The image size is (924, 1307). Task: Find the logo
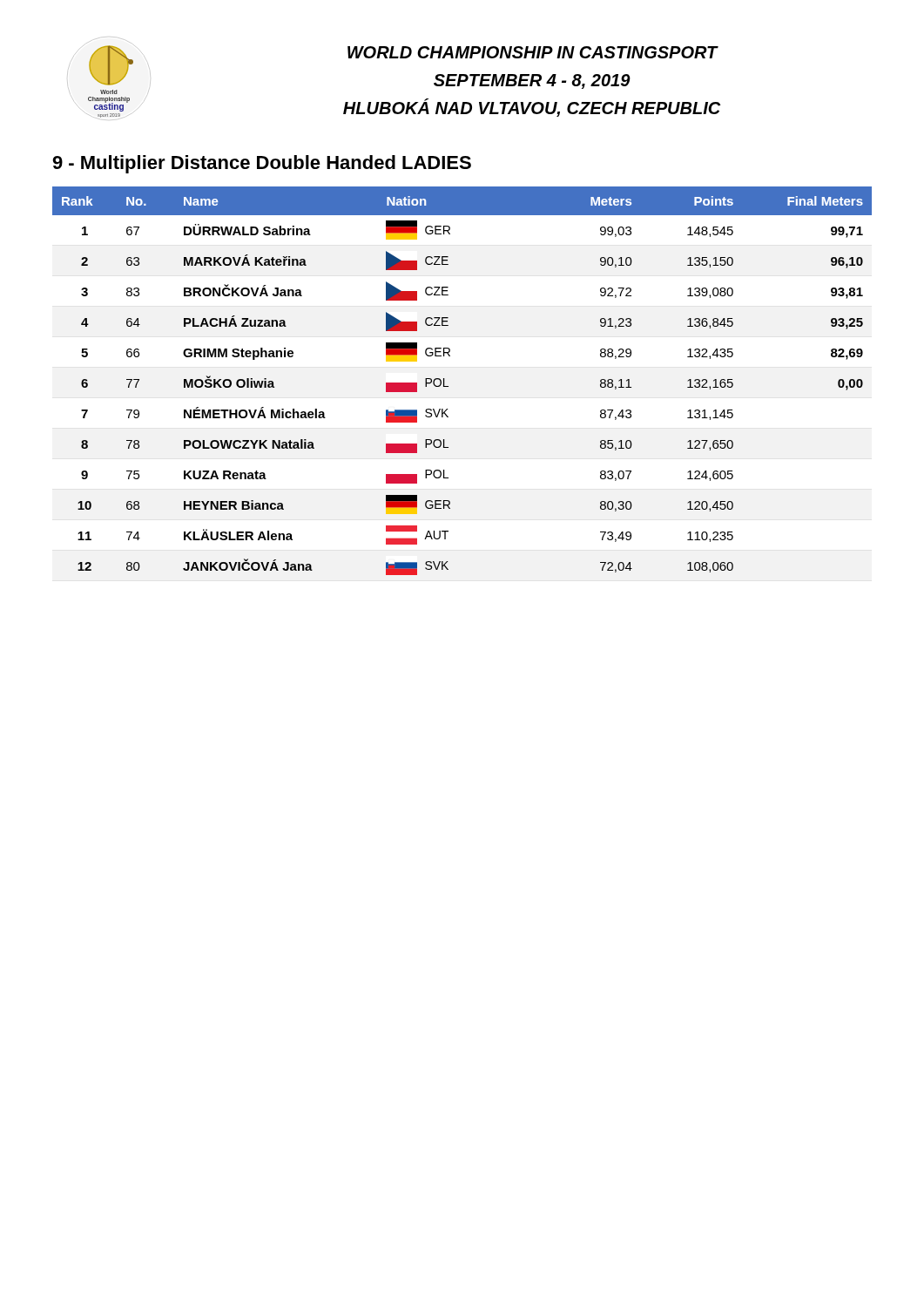(x=109, y=80)
